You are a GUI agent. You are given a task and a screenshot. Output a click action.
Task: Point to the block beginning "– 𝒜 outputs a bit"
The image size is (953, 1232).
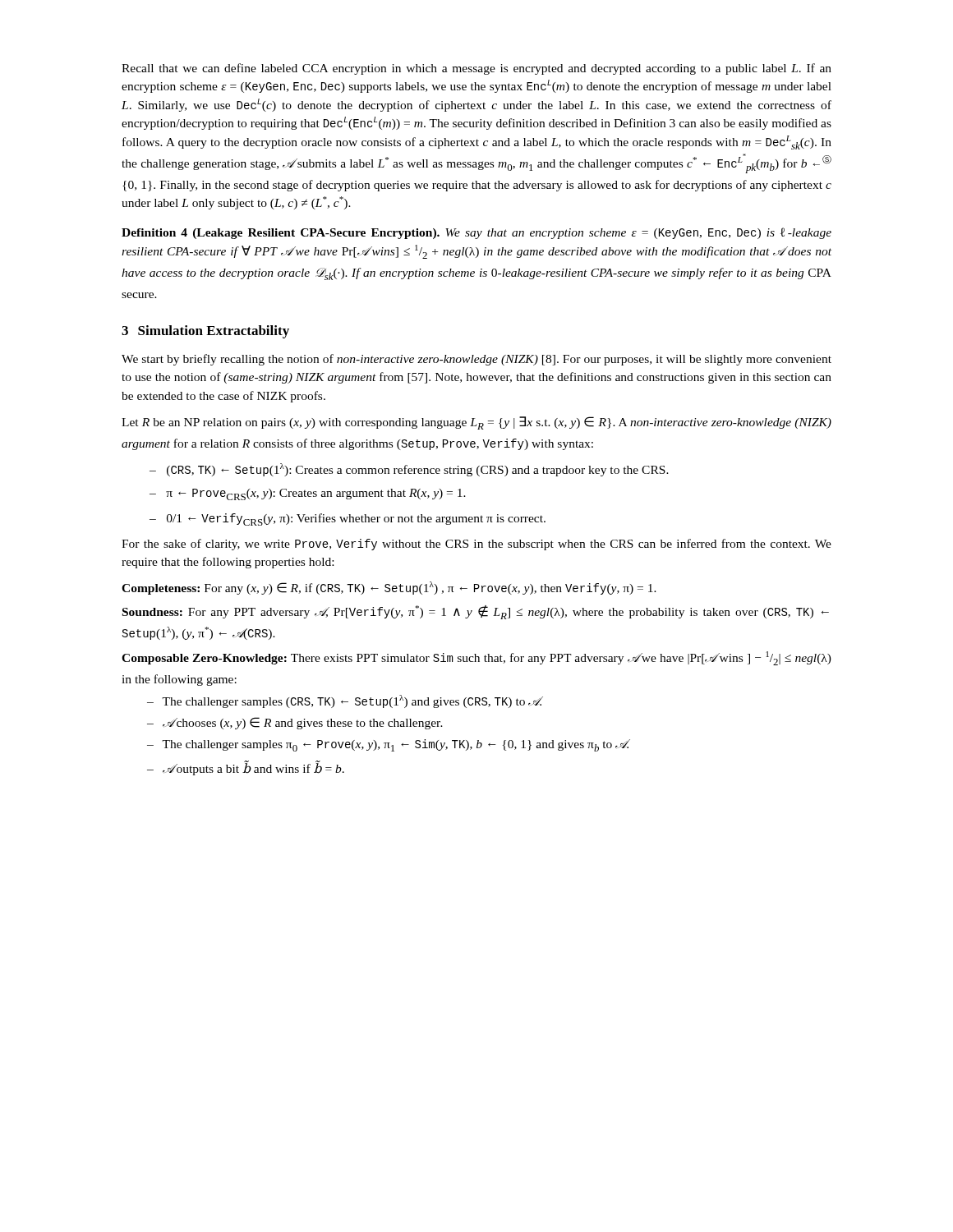coord(246,769)
